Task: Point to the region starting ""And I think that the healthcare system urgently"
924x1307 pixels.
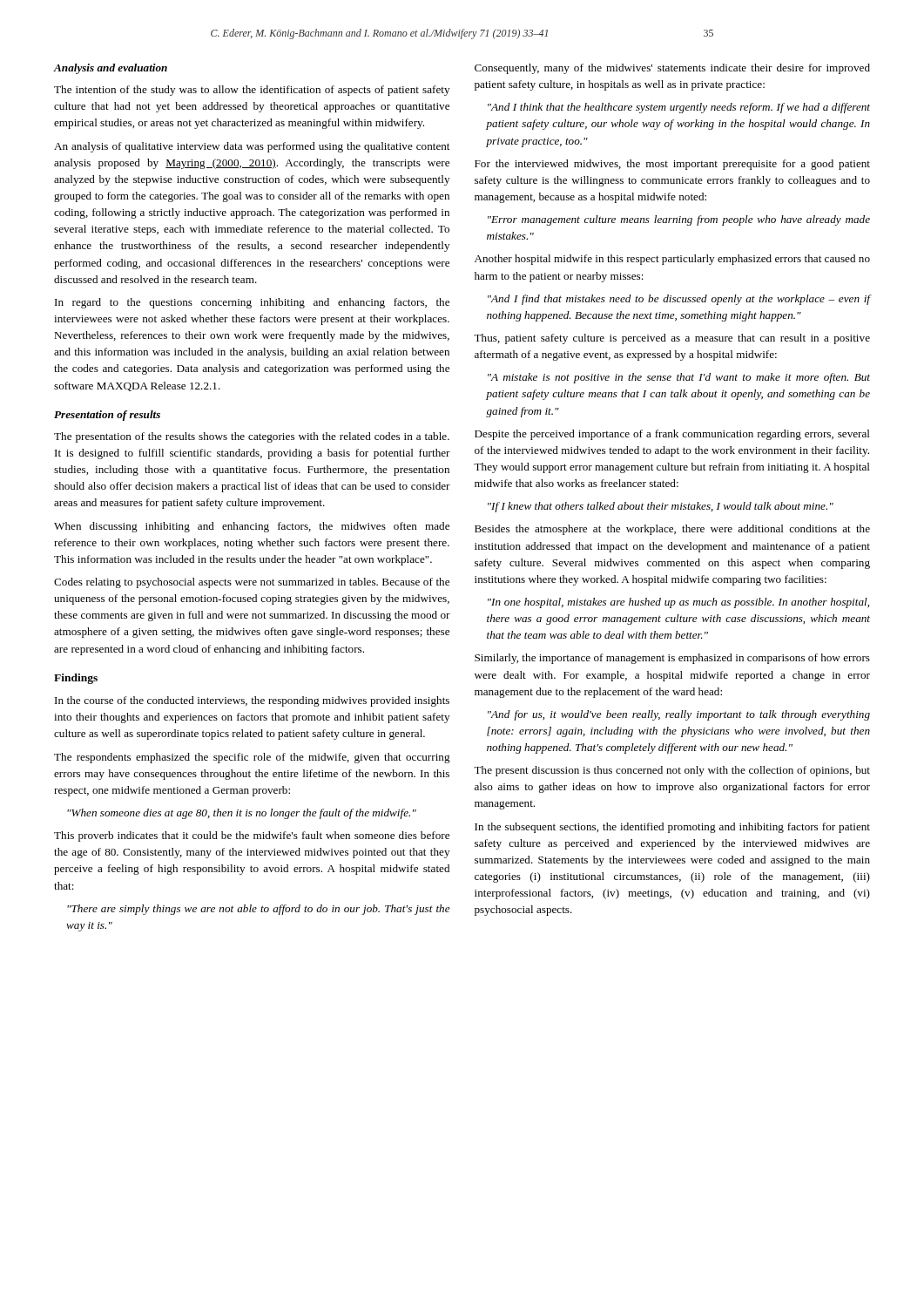Action: 678,124
